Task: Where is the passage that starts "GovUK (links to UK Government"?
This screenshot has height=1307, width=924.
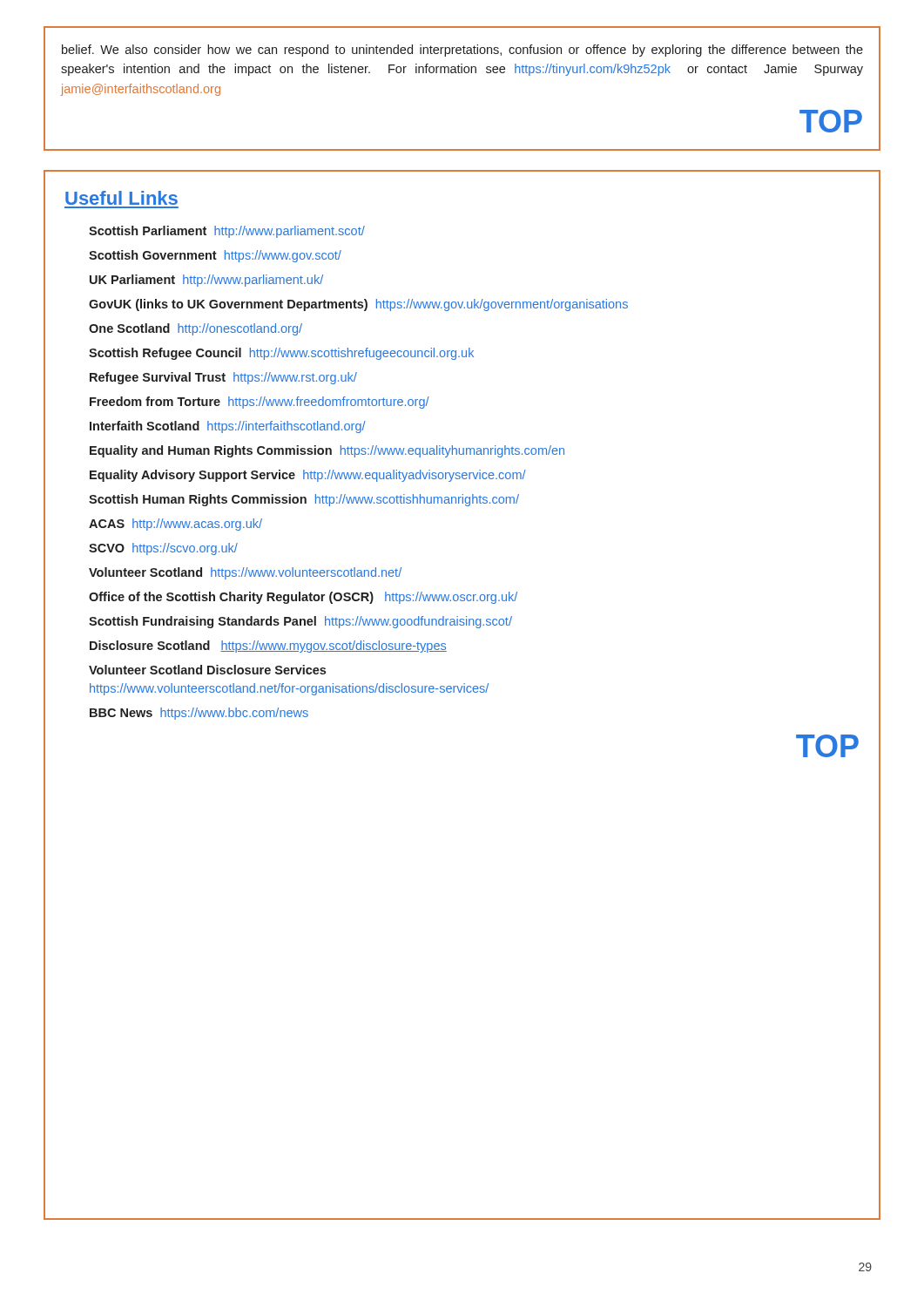Action: tap(359, 304)
